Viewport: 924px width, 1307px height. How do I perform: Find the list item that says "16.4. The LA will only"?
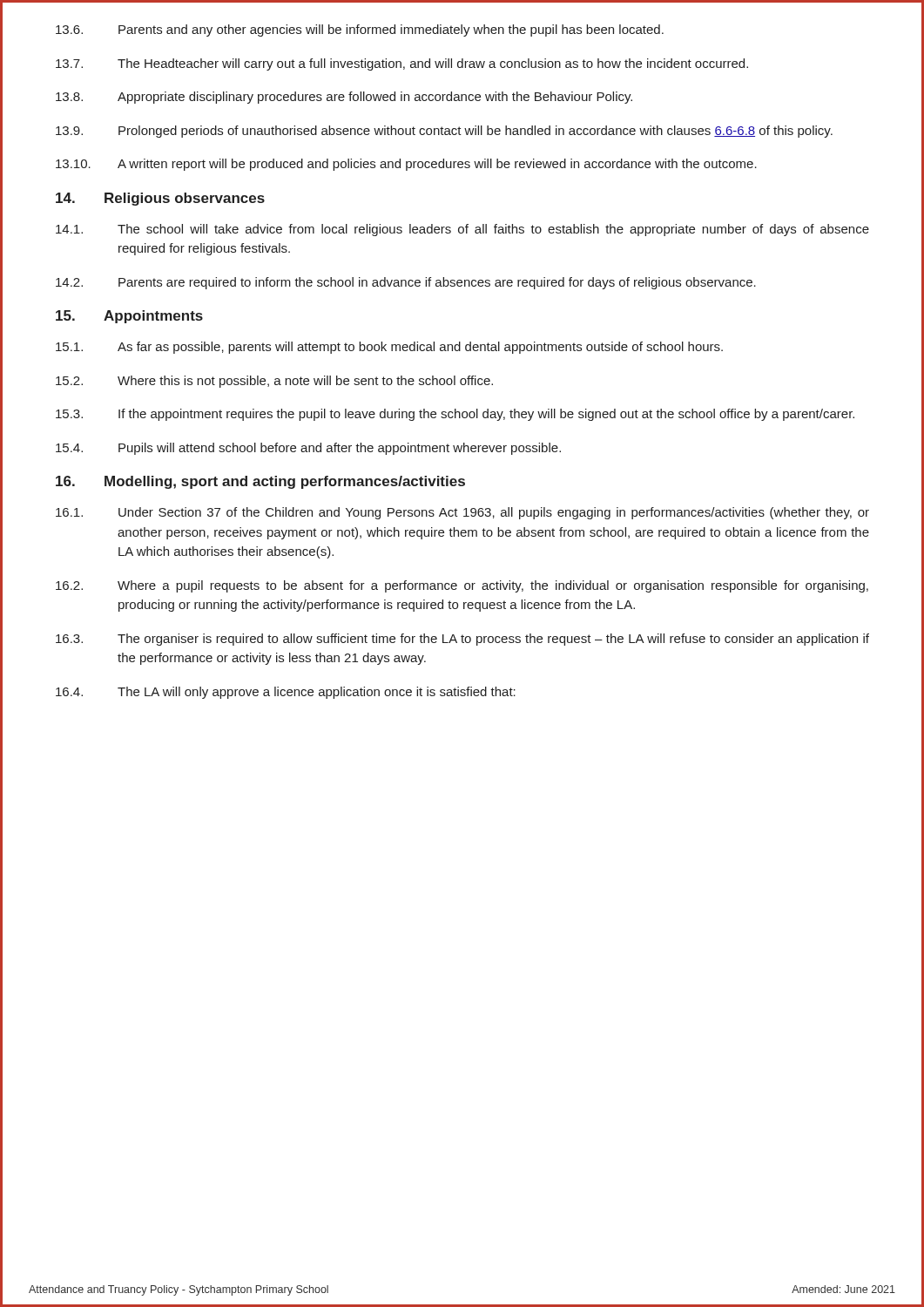462,692
